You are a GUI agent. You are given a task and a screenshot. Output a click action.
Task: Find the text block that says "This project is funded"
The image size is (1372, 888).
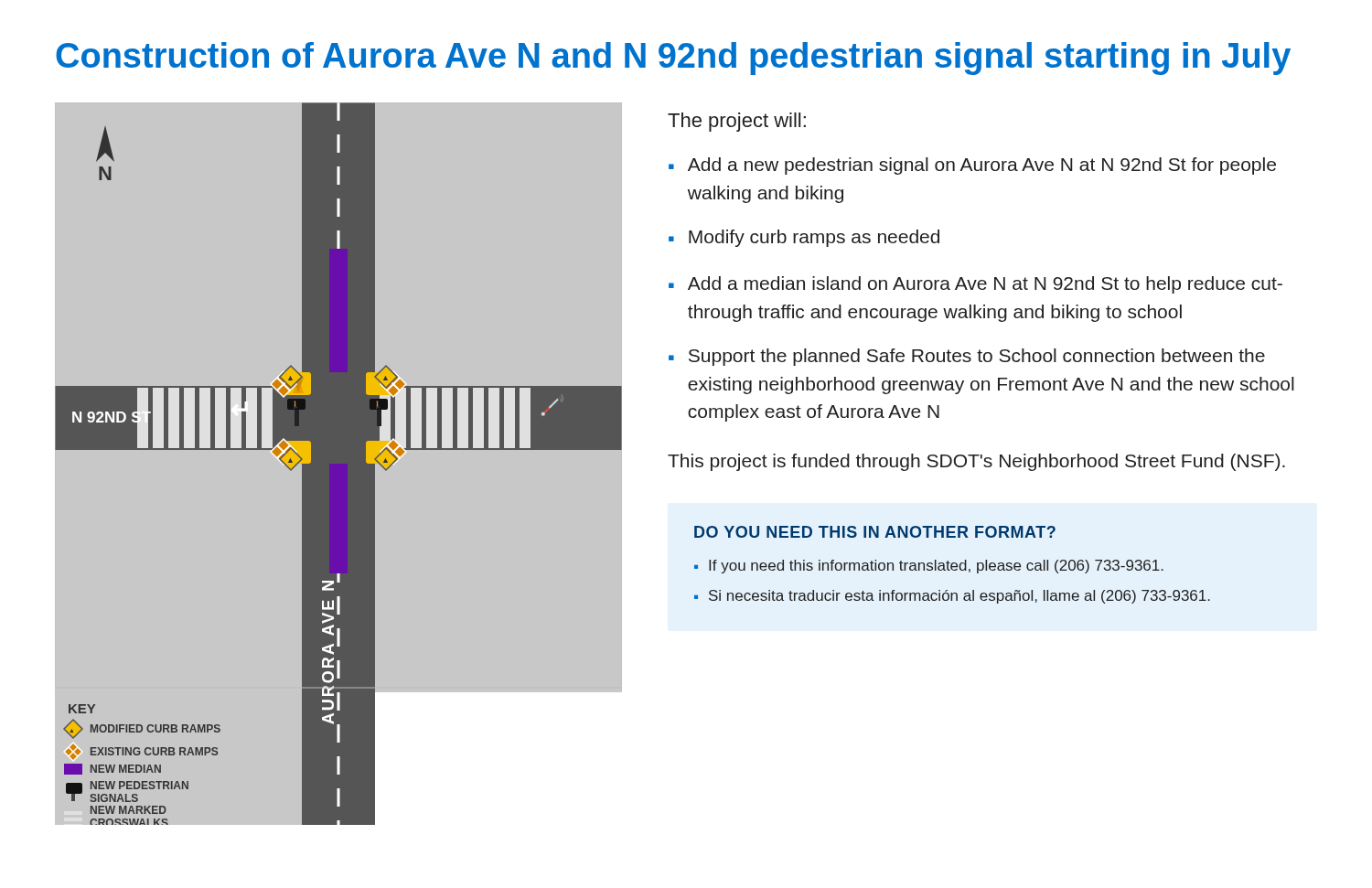pos(977,461)
